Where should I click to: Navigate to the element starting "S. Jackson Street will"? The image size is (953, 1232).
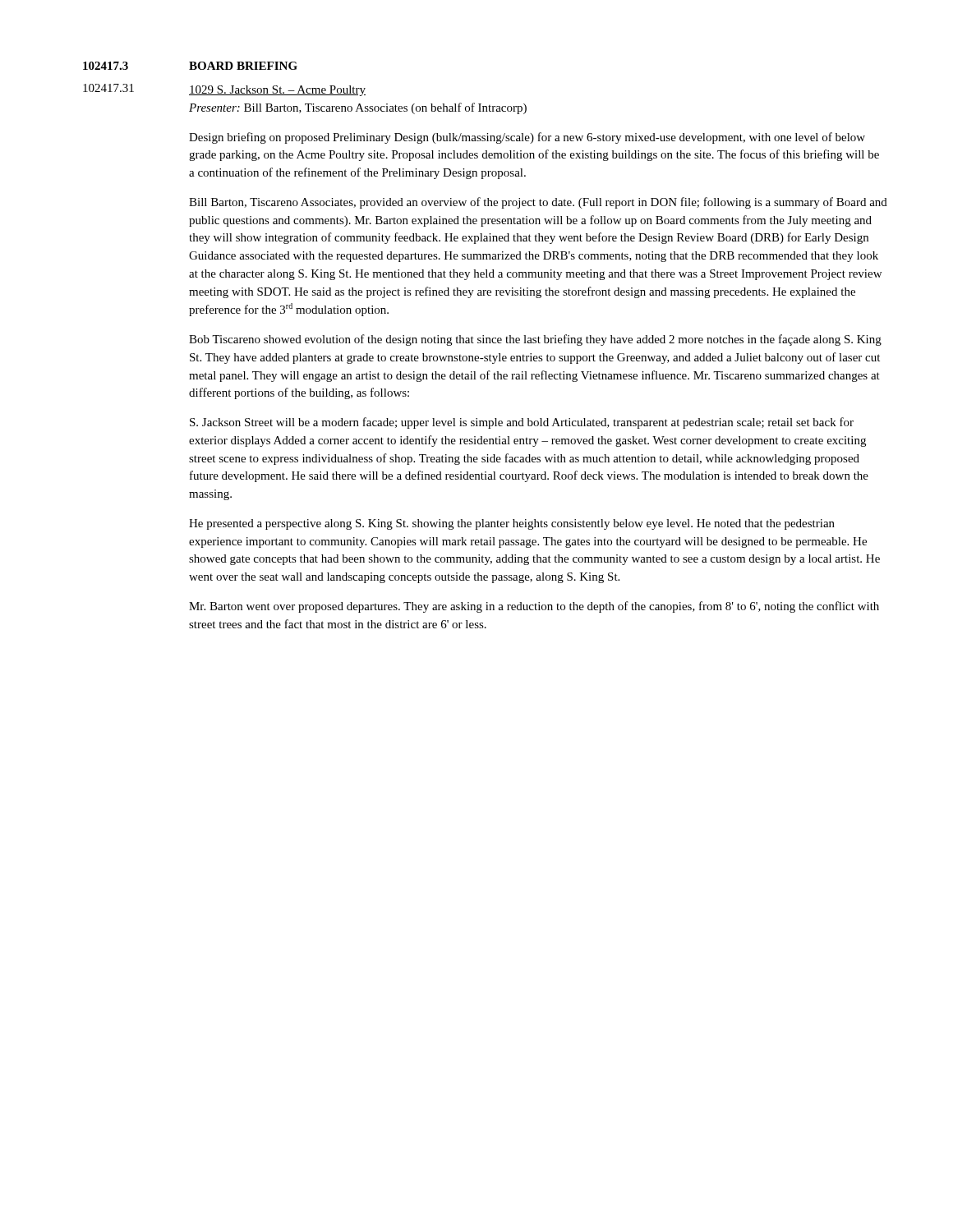529,458
